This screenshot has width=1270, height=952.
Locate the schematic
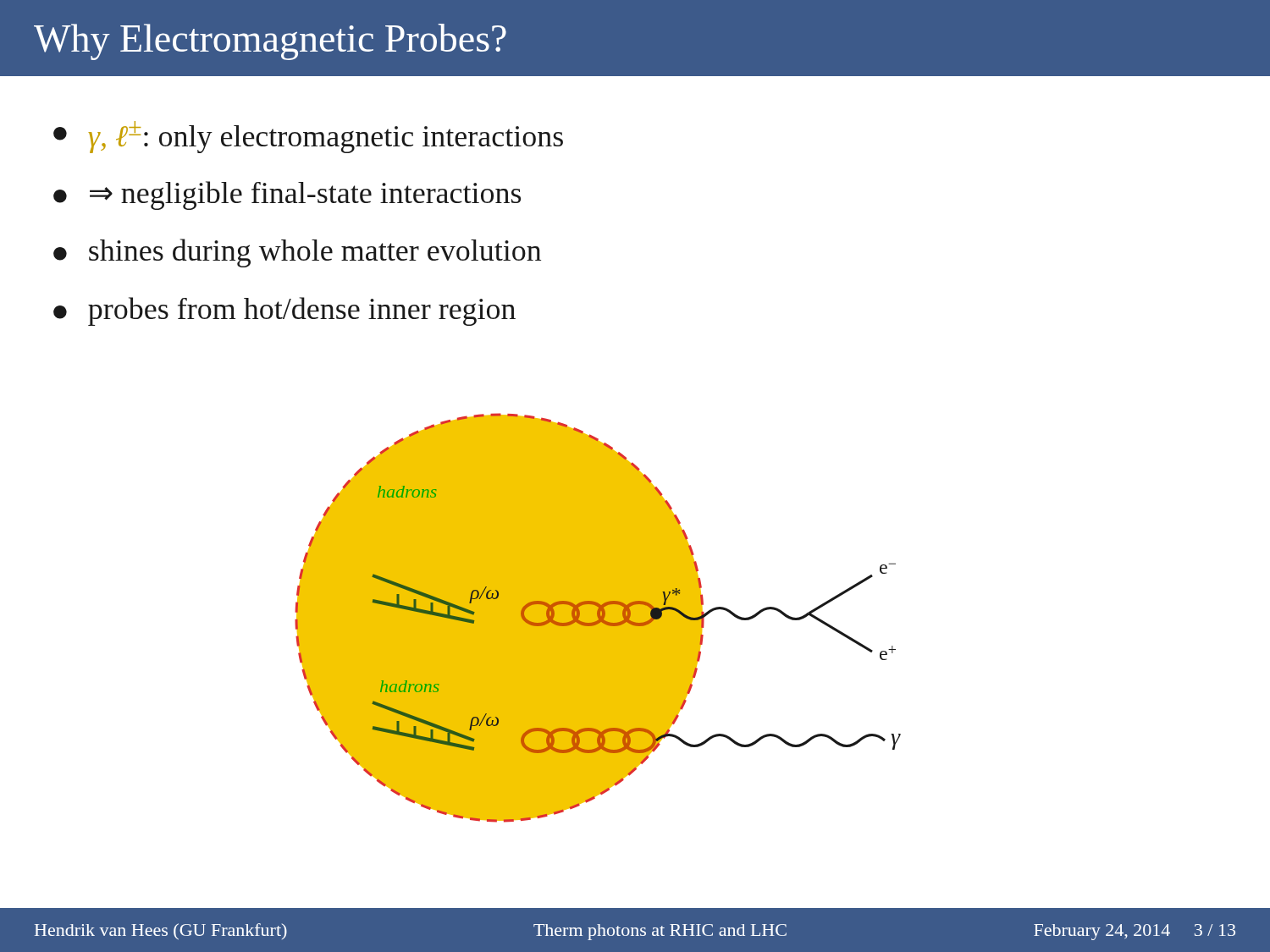tap(550, 618)
